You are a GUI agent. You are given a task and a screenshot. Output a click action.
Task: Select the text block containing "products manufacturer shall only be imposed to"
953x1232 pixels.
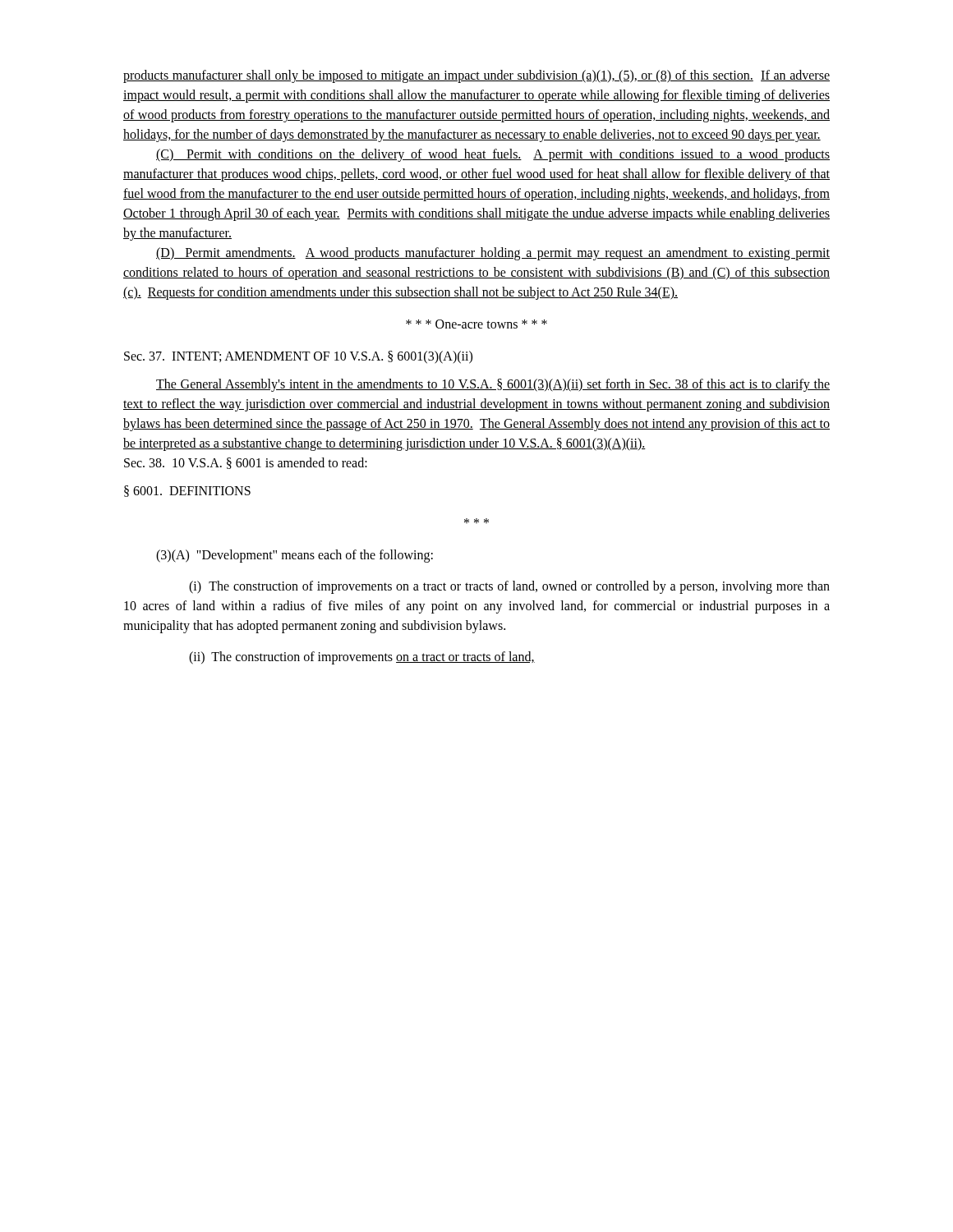(x=476, y=105)
